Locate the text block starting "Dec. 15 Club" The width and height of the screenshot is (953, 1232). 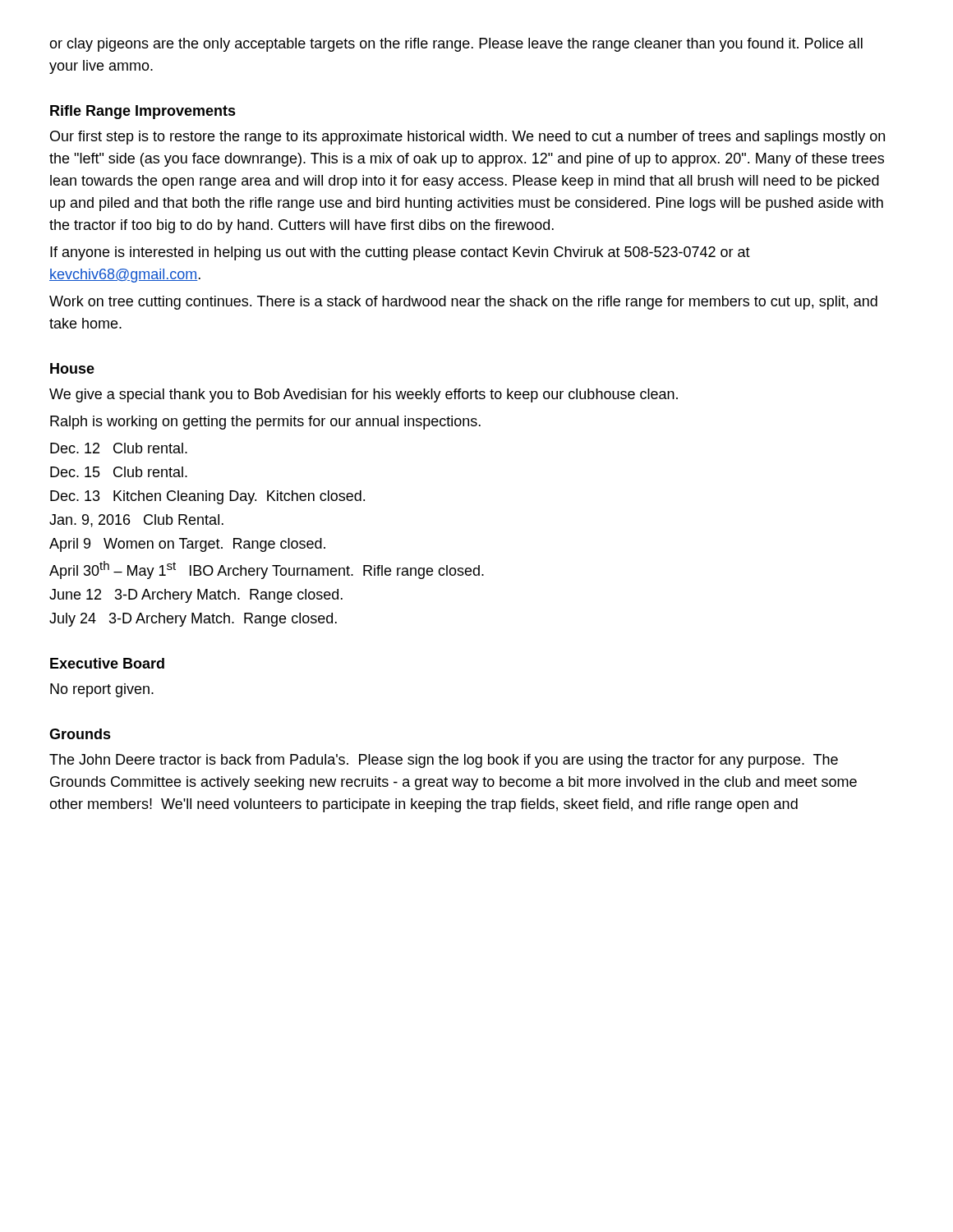[x=119, y=472]
